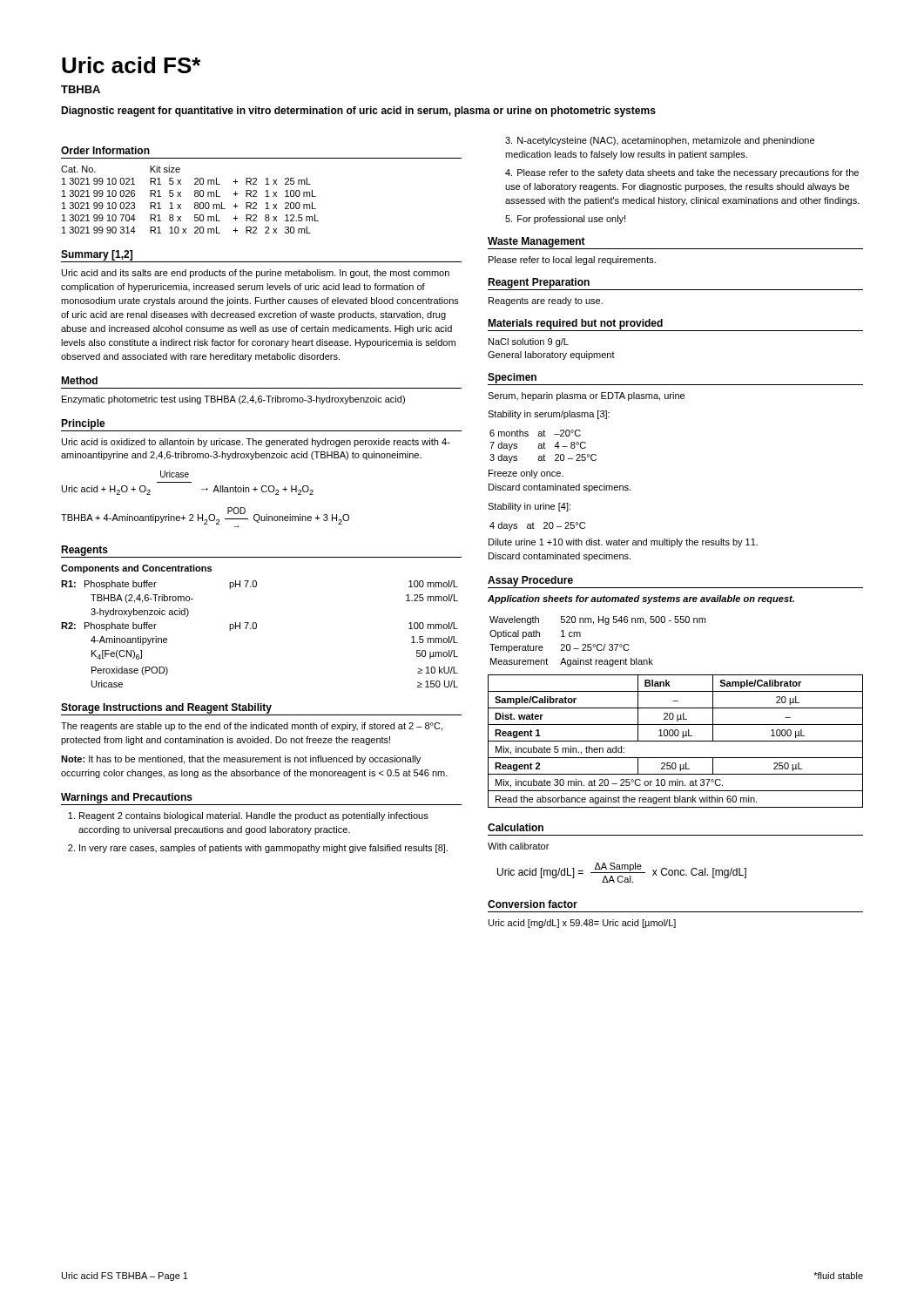Locate the formula containing "Uric acid +"
Image resolution: width=924 pixels, height=1307 pixels.
pyautogui.click(x=187, y=484)
